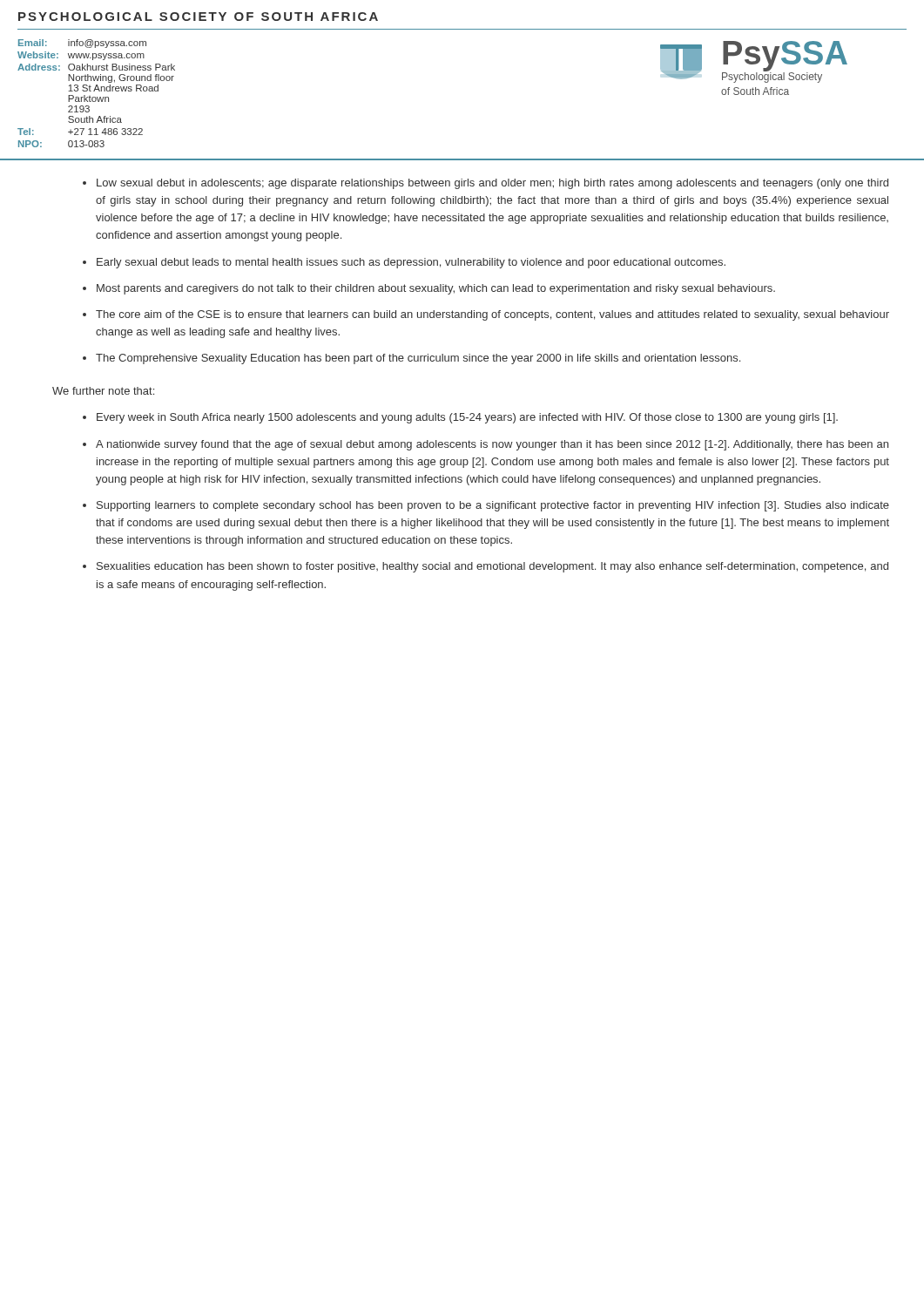Image resolution: width=924 pixels, height=1307 pixels.
Task: Where is the passage that starts "Email: info@psyssa.com Website: www.psyssa.com Address: Oakhurst Business ParkNorthwing,"?
Action: (100, 93)
